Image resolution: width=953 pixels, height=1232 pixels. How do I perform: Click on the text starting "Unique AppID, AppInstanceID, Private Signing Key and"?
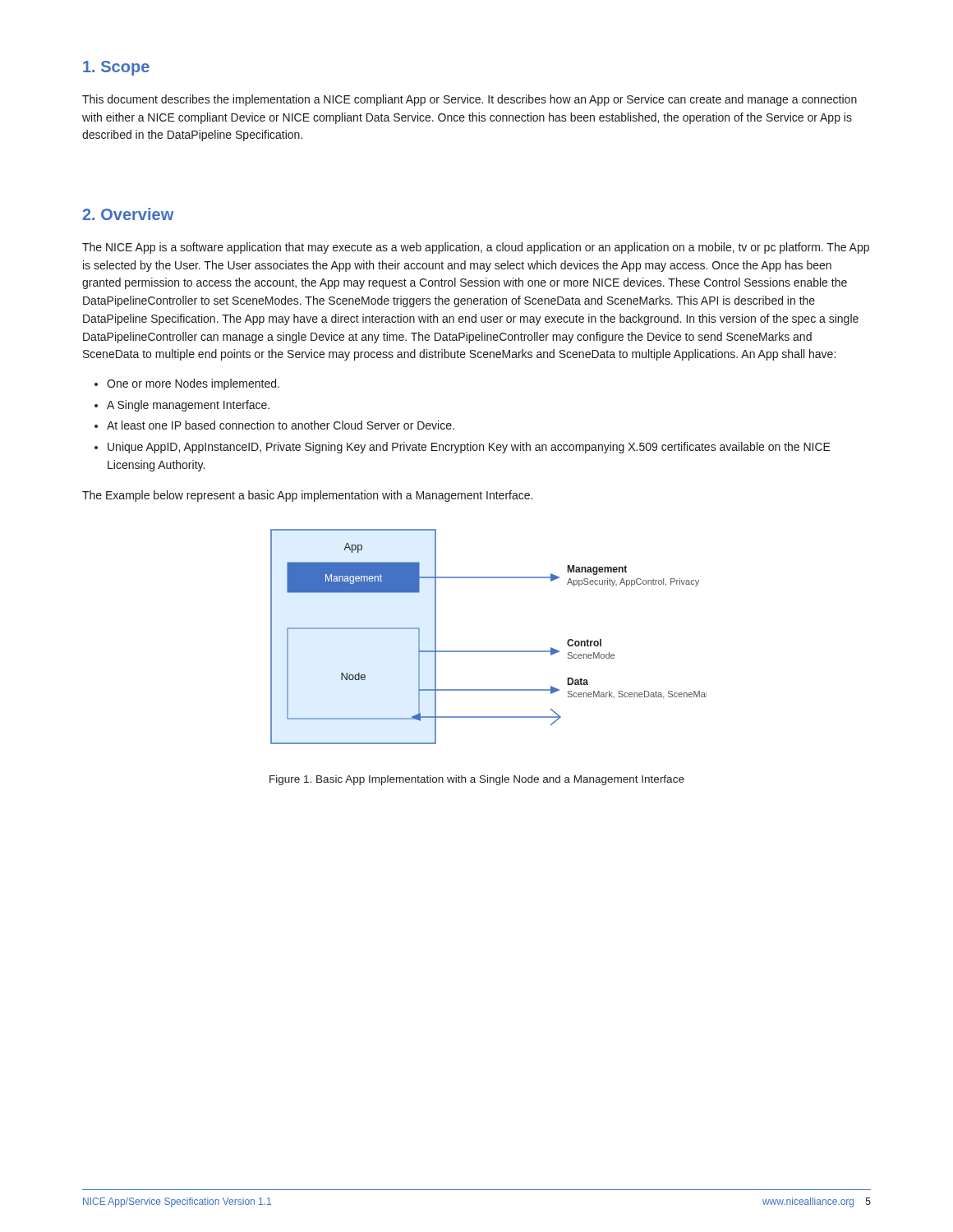click(469, 456)
